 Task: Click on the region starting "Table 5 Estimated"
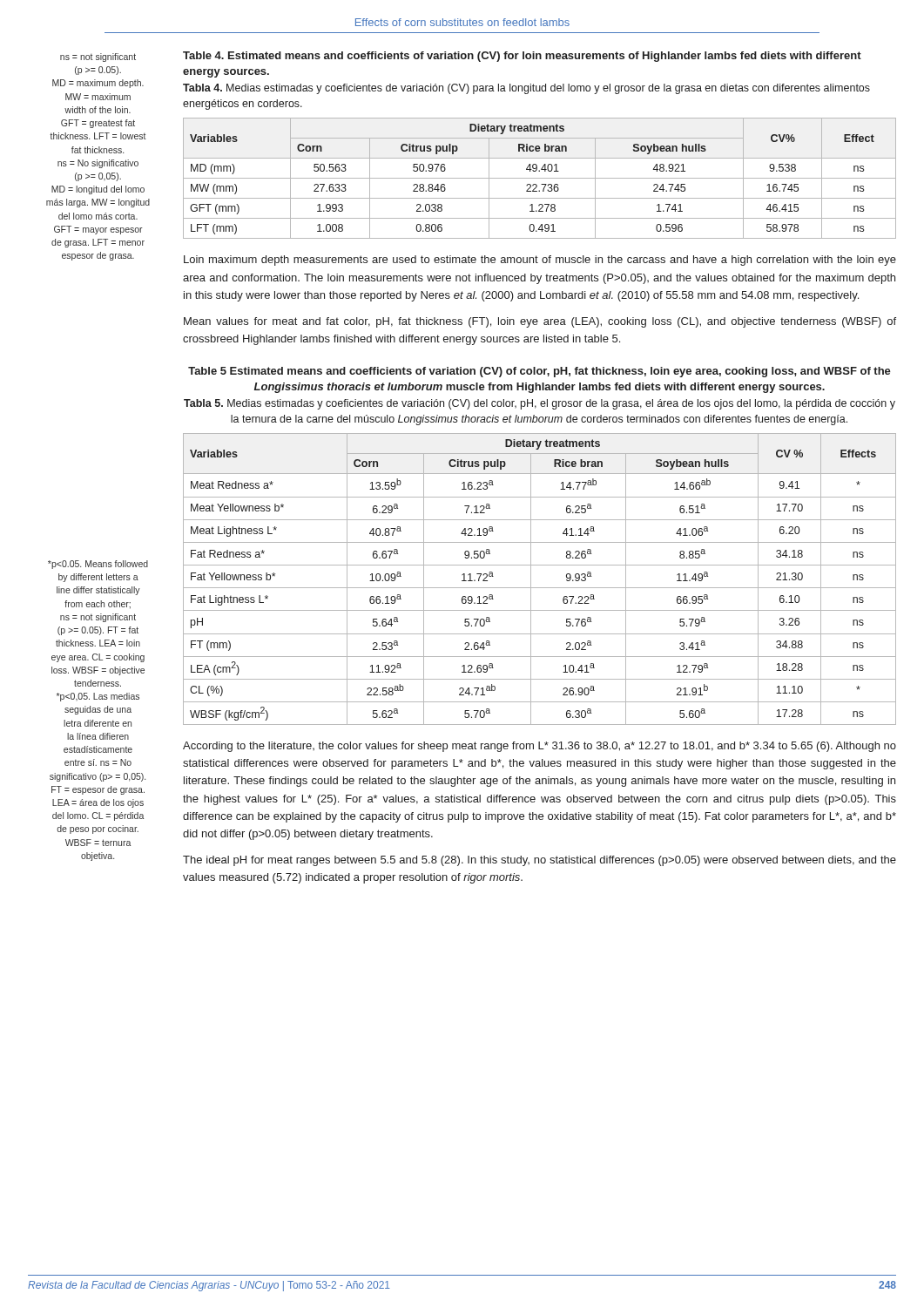[x=539, y=379]
